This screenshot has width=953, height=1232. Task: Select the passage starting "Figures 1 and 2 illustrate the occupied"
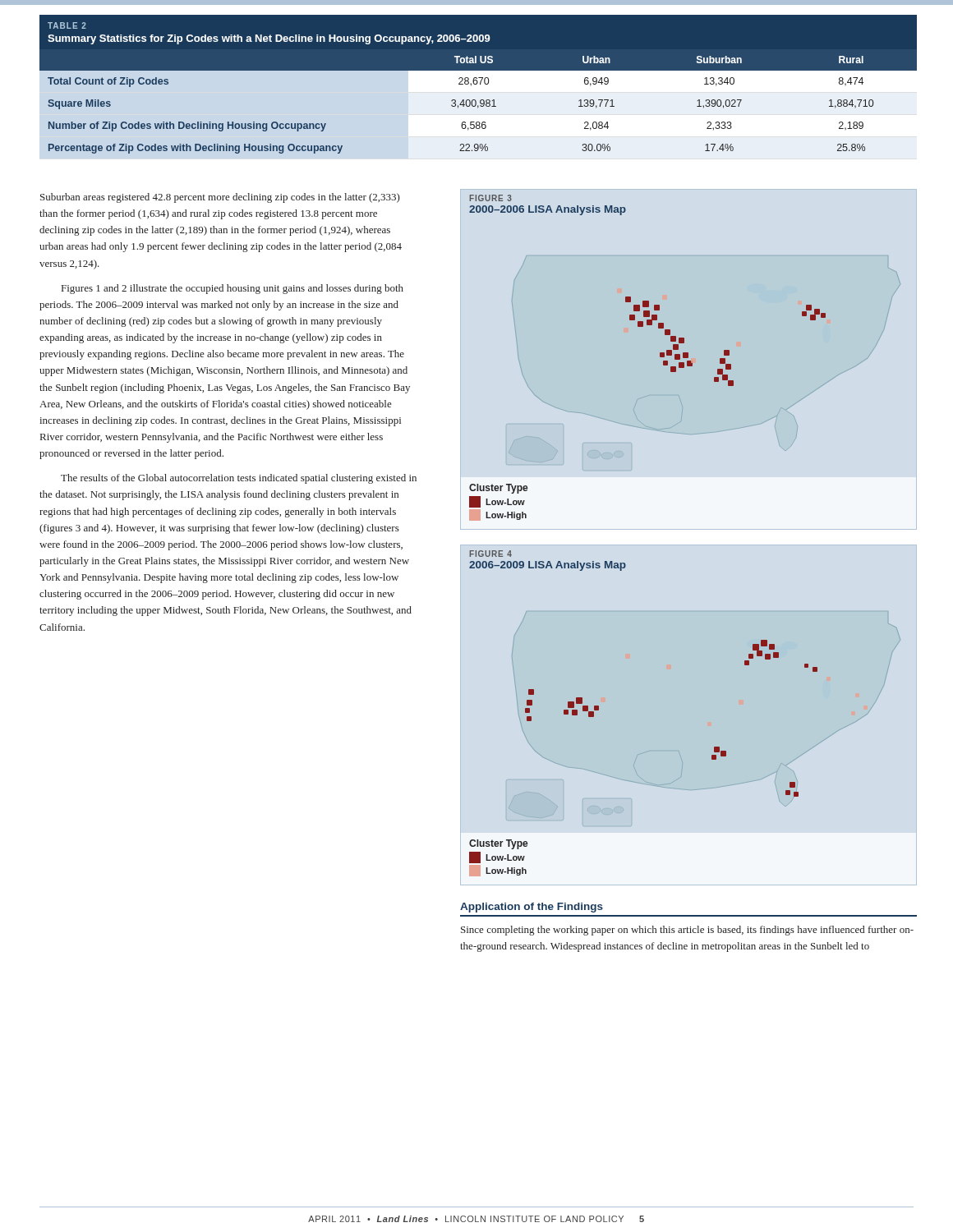click(228, 371)
